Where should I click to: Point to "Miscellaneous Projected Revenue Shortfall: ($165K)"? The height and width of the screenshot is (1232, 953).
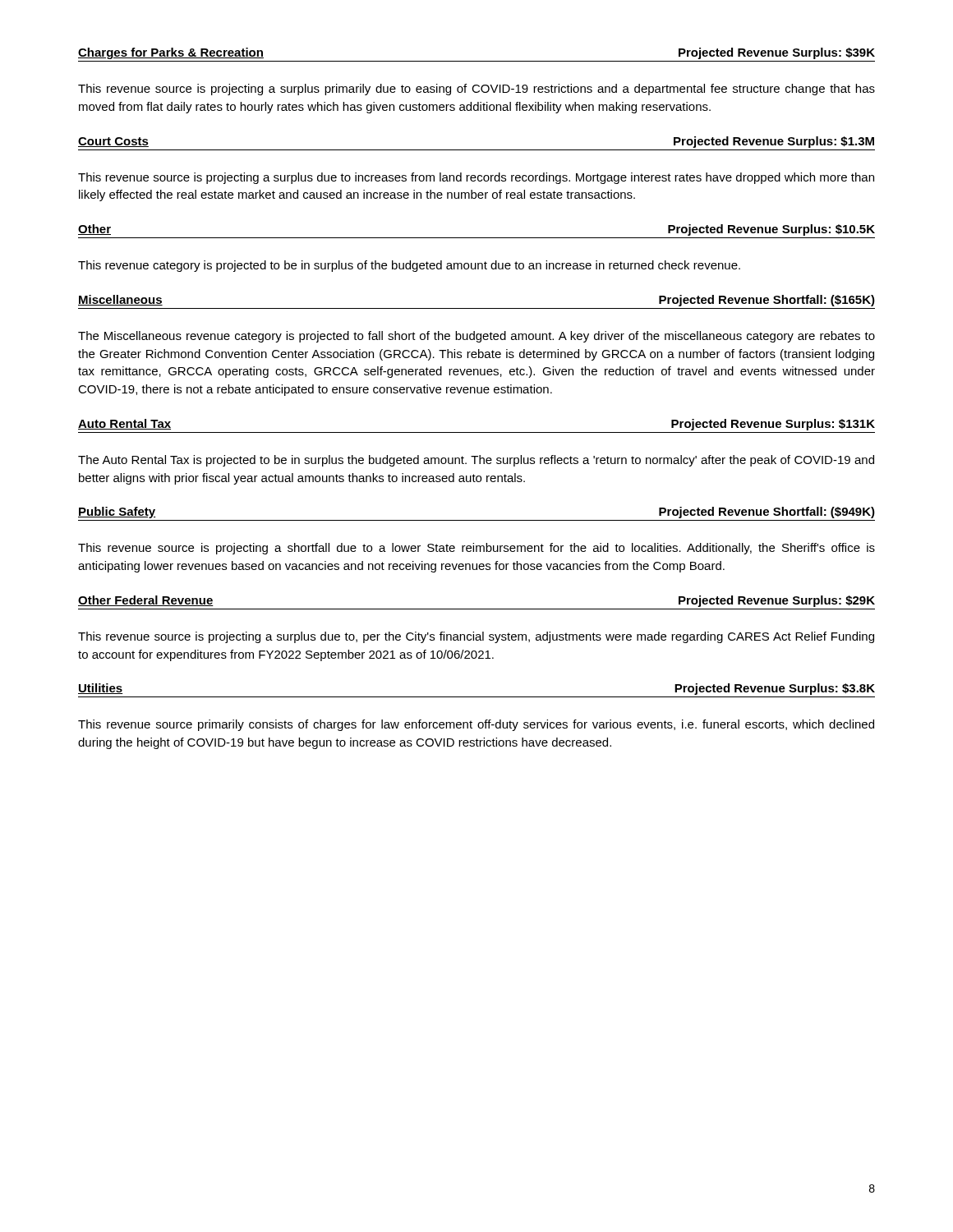click(x=476, y=300)
